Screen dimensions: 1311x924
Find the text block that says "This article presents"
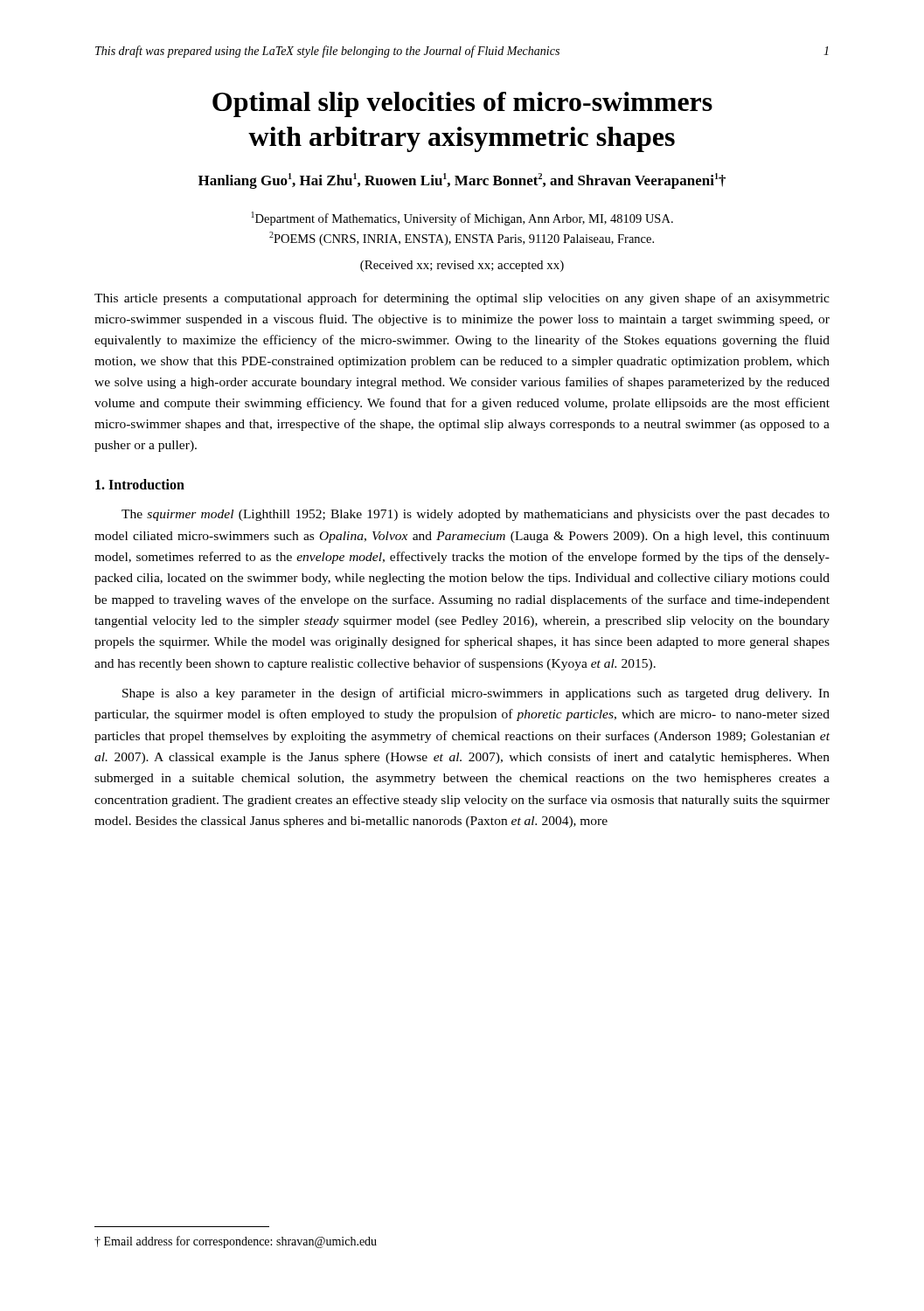[x=462, y=371]
